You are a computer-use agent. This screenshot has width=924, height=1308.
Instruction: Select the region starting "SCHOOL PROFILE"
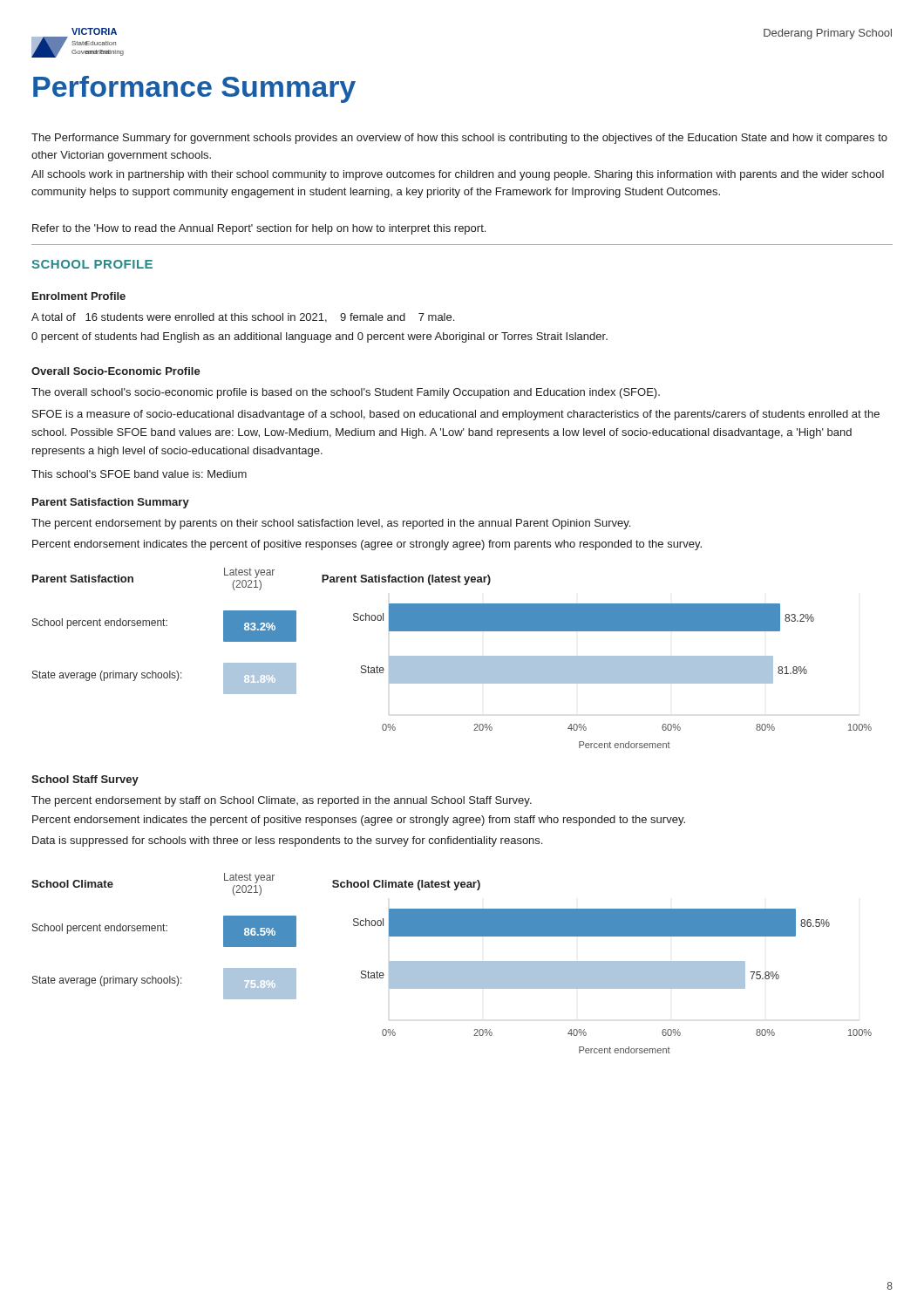point(92,264)
